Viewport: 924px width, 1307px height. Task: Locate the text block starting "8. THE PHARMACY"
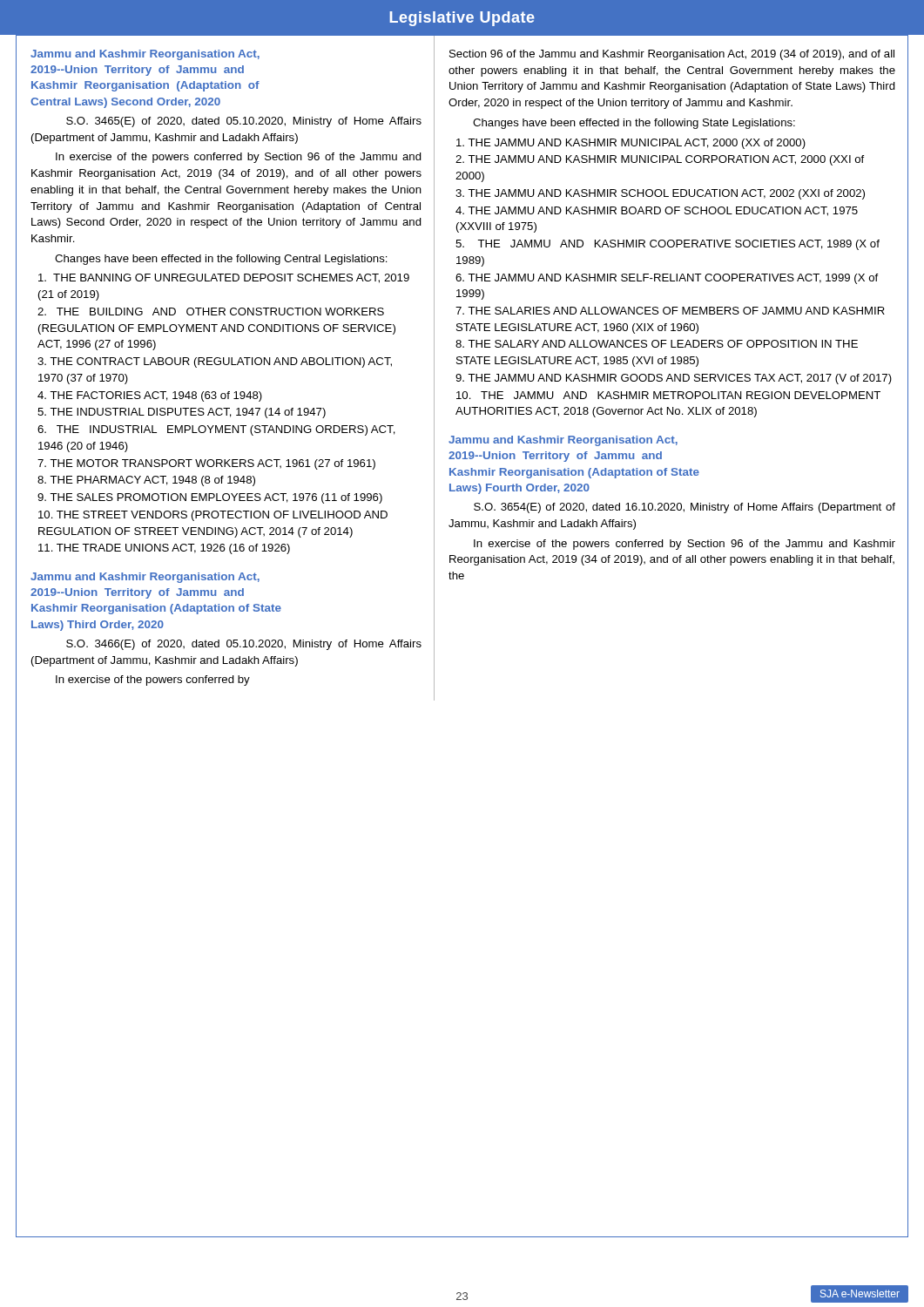tap(147, 480)
